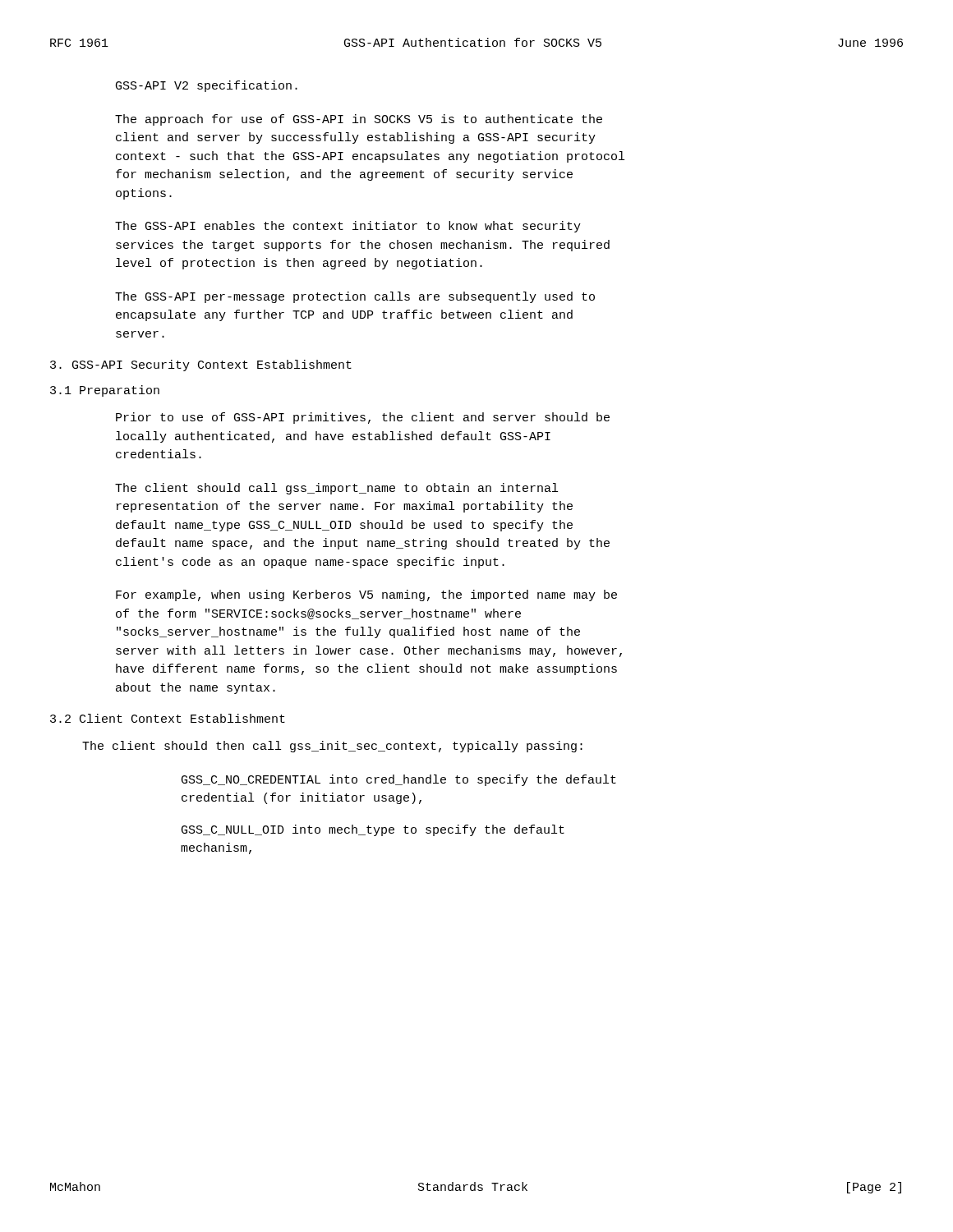The width and height of the screenshot is (953, 1232).
Task: Click on the text starting "GSS_C_NULL_OID into mech_type"
Action: 373,840
